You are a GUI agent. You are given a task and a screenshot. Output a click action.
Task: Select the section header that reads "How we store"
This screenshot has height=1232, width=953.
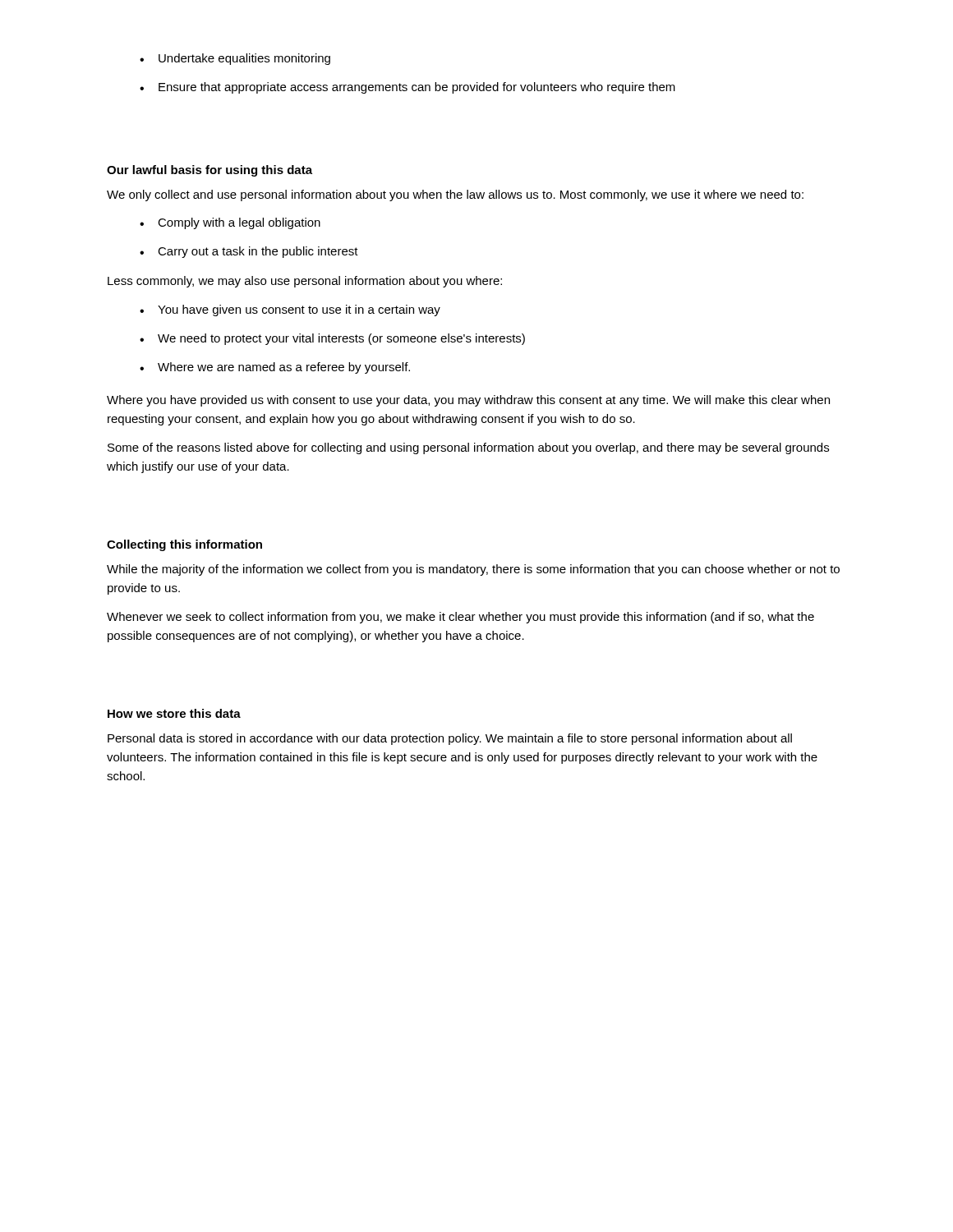click(174, 713)
